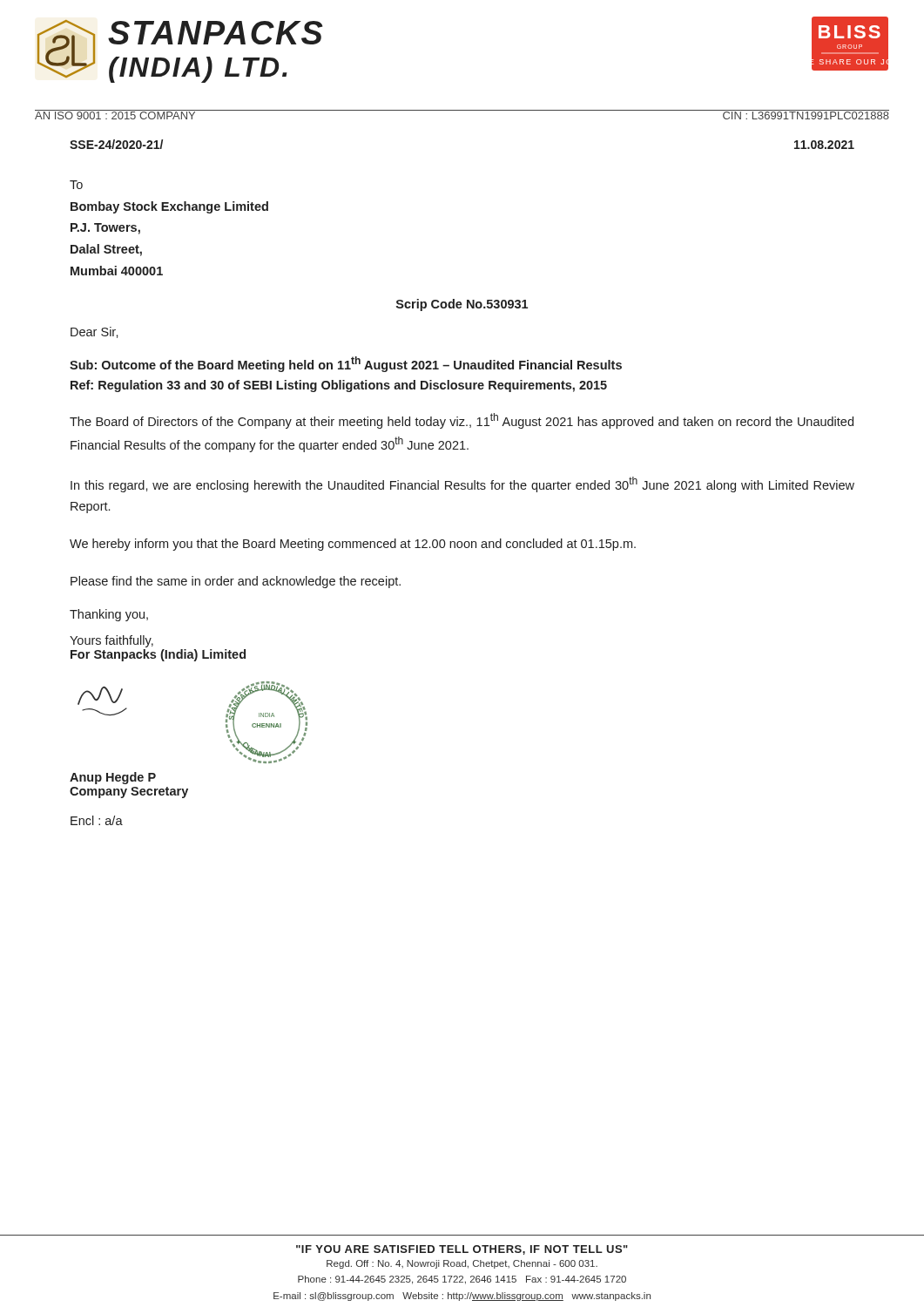Locate the text block with the text "Sub: Outcome of the Board Meeting held on"

coord(346,373)
